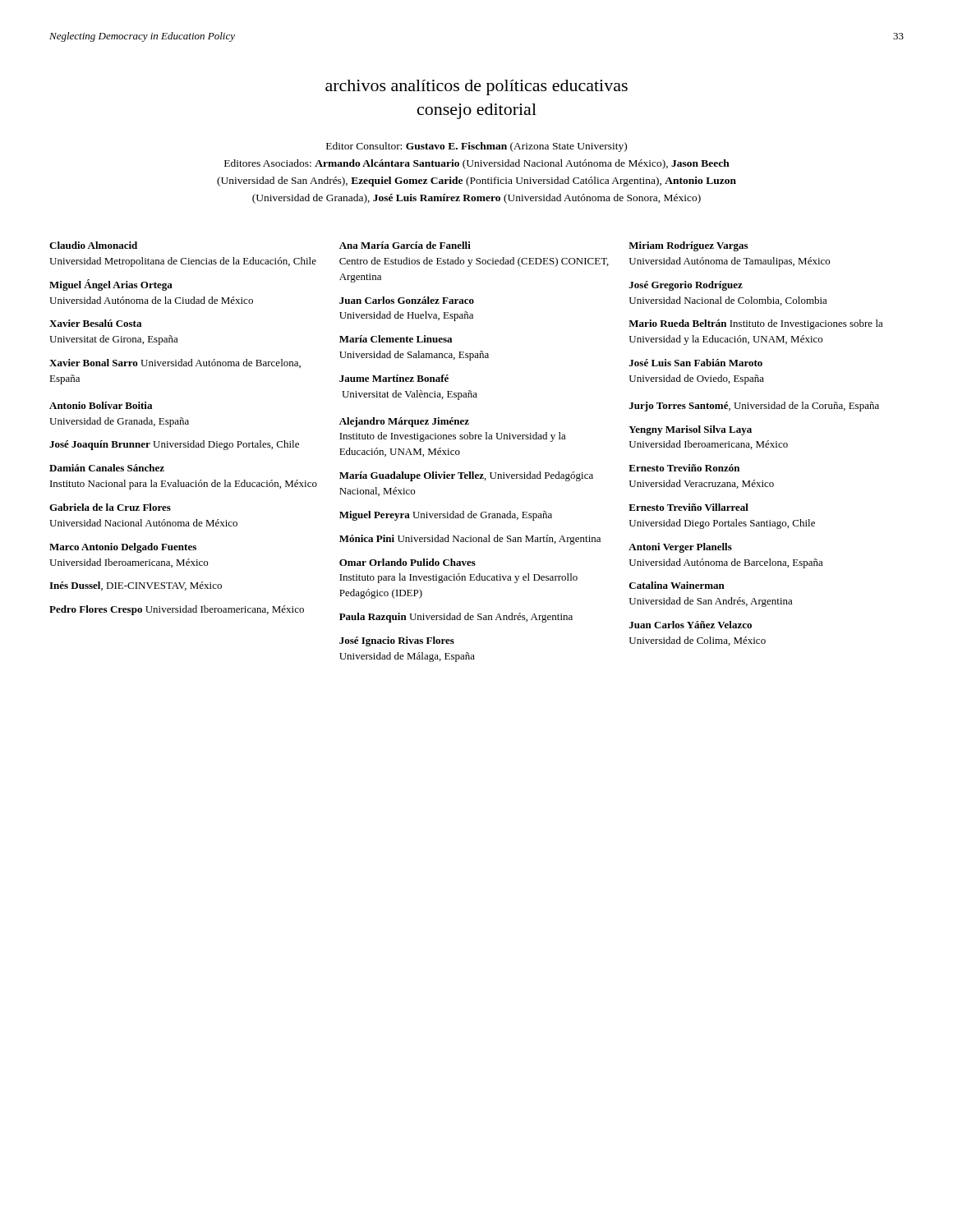Click on the text starting "María Clemente Linuesa Universidad"
This screenshot has width=953, height=1232.
pyautogui.click(x=414, y=347)
